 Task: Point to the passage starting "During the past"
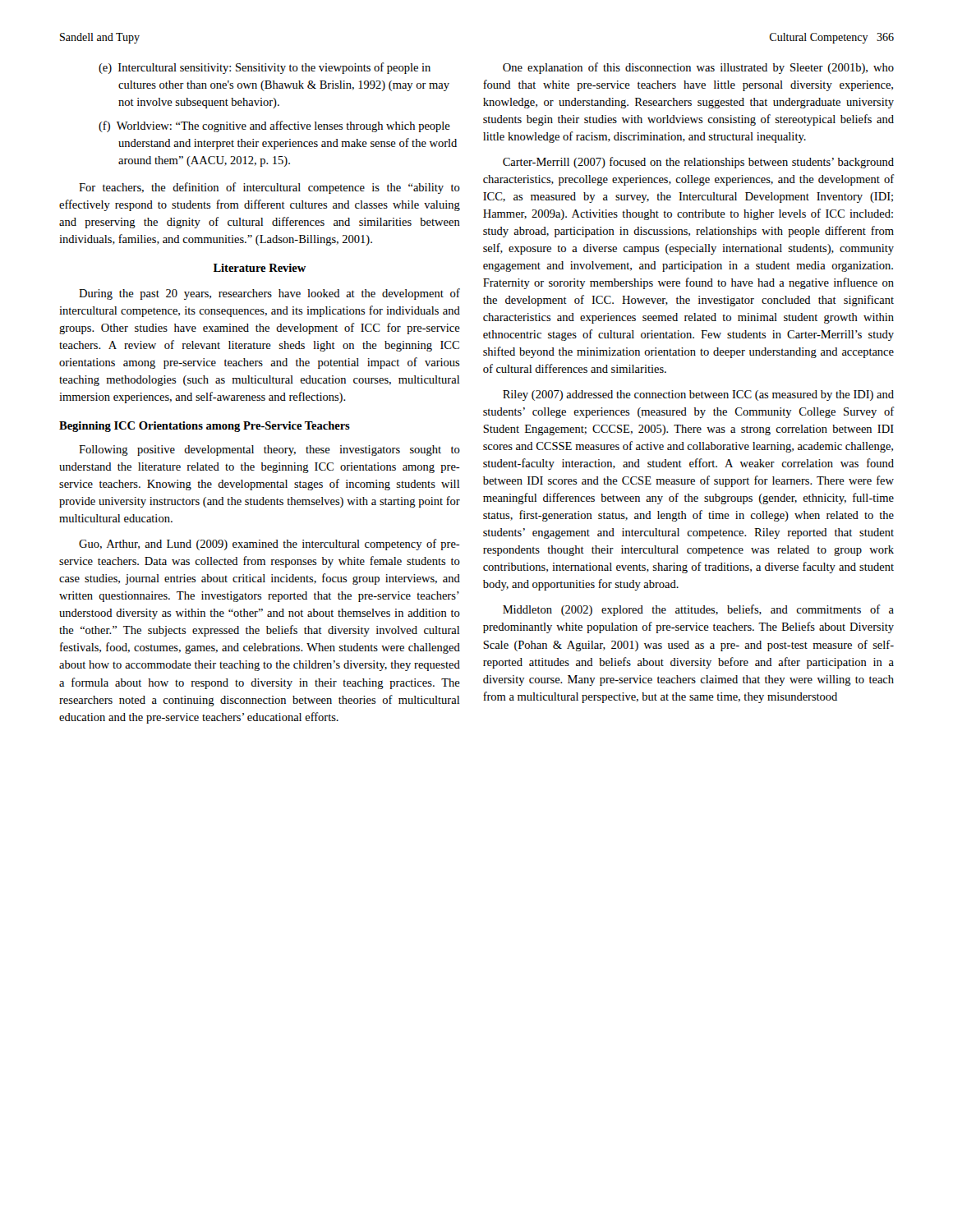point(260,346)
